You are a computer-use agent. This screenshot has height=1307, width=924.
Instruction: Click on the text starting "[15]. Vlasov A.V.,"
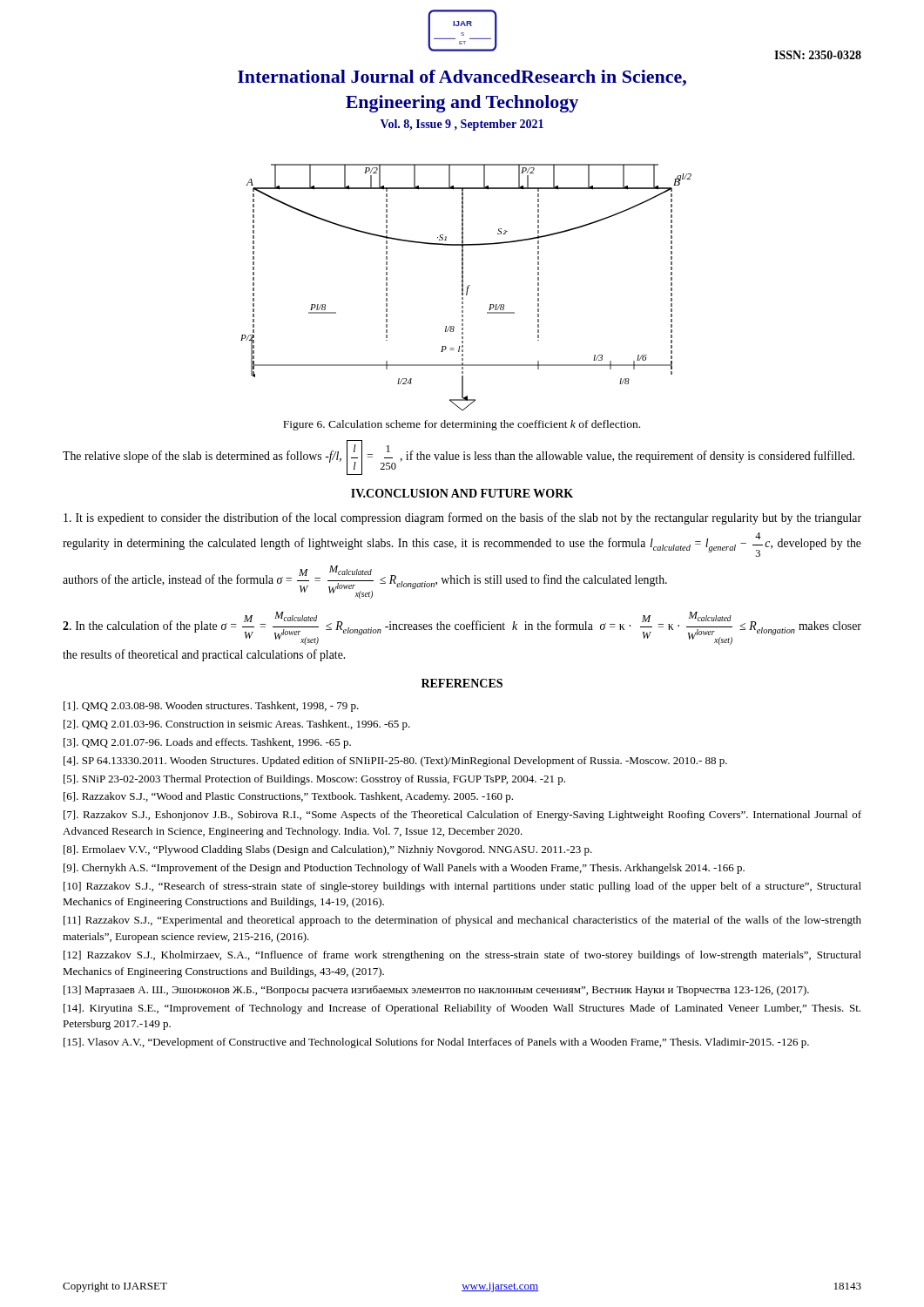point(436,1042)
